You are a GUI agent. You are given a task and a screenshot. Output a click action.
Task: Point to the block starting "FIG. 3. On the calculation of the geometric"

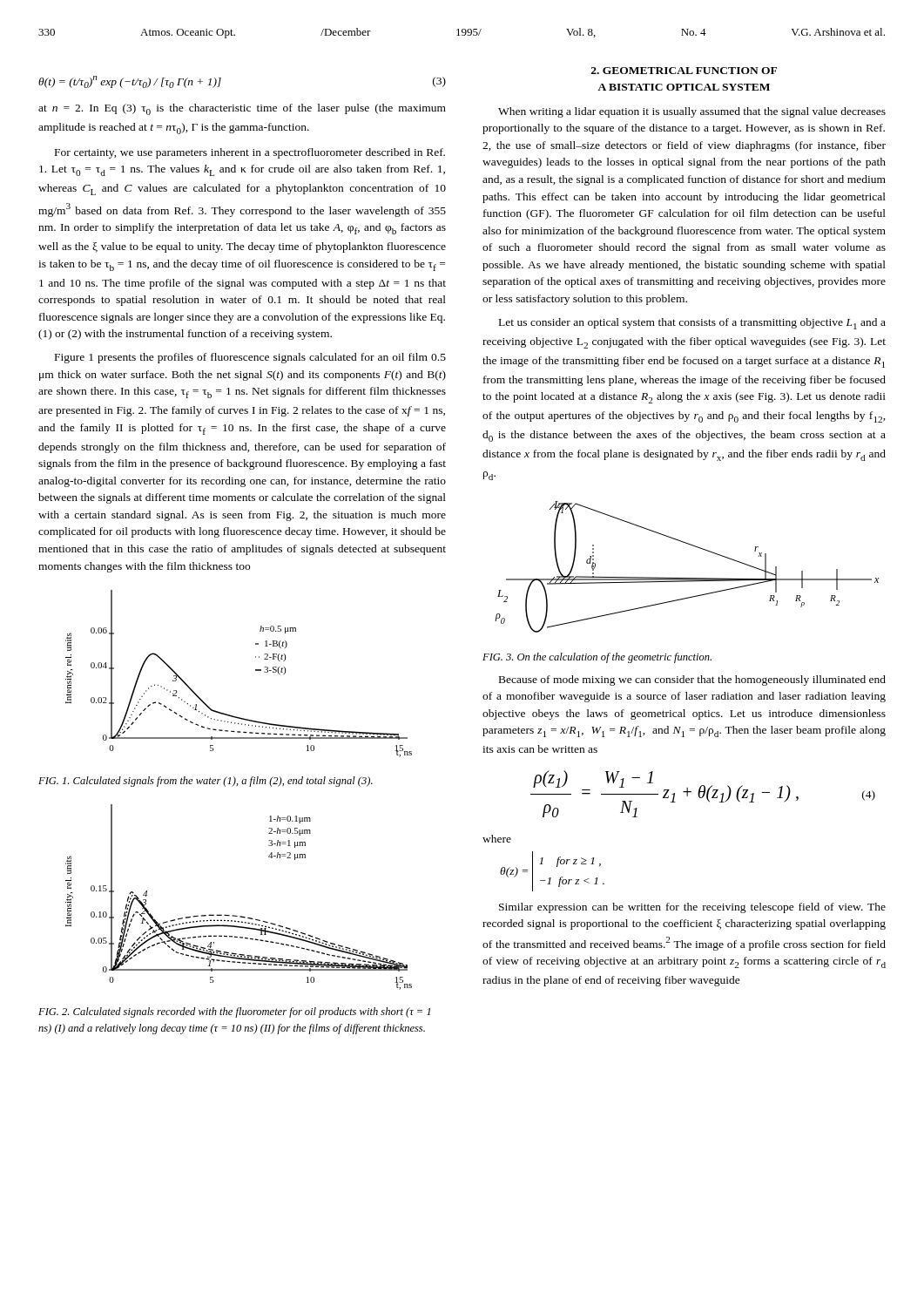click(x=597, y=657)
